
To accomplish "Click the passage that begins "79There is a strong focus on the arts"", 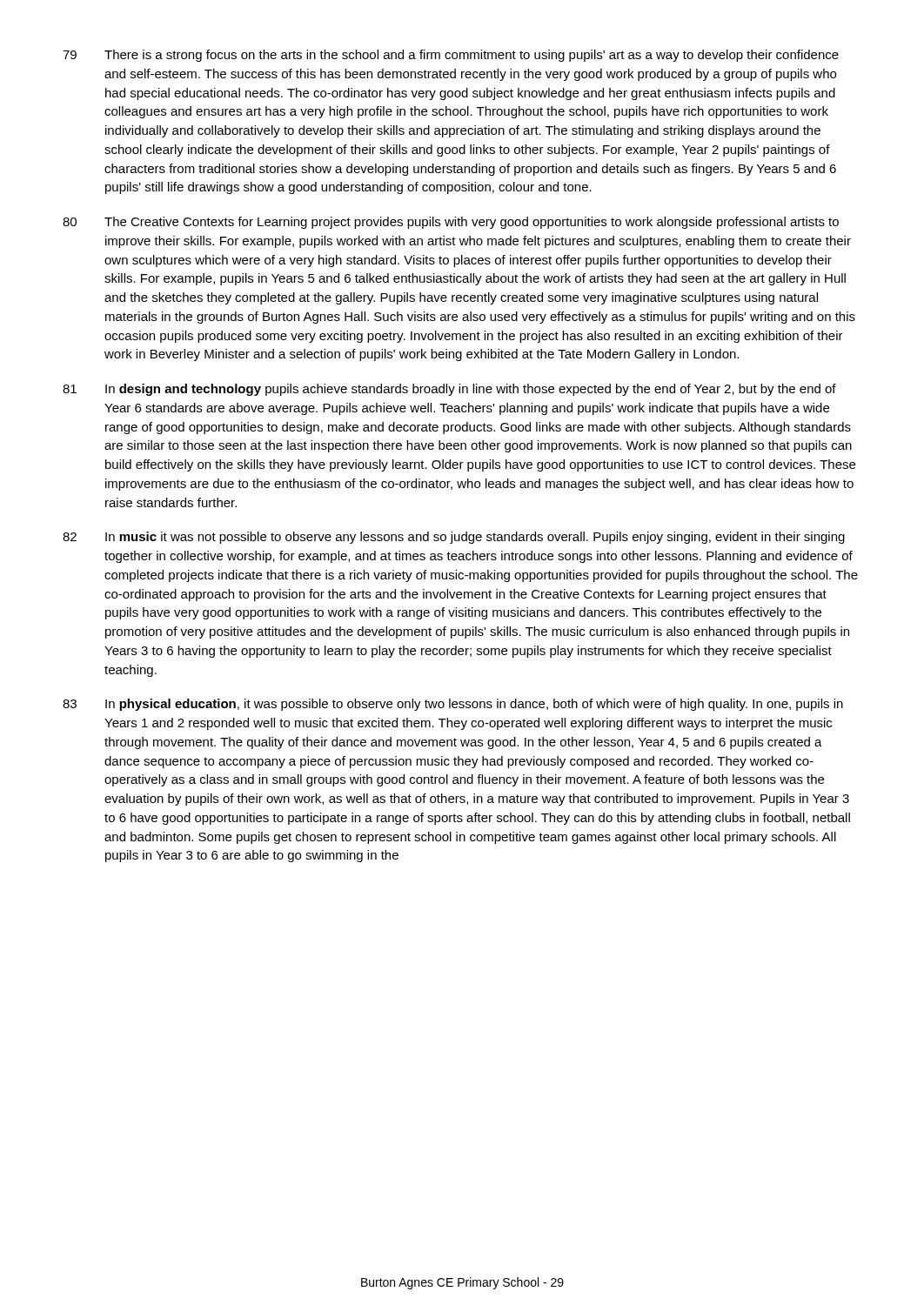I will point(460,121).
